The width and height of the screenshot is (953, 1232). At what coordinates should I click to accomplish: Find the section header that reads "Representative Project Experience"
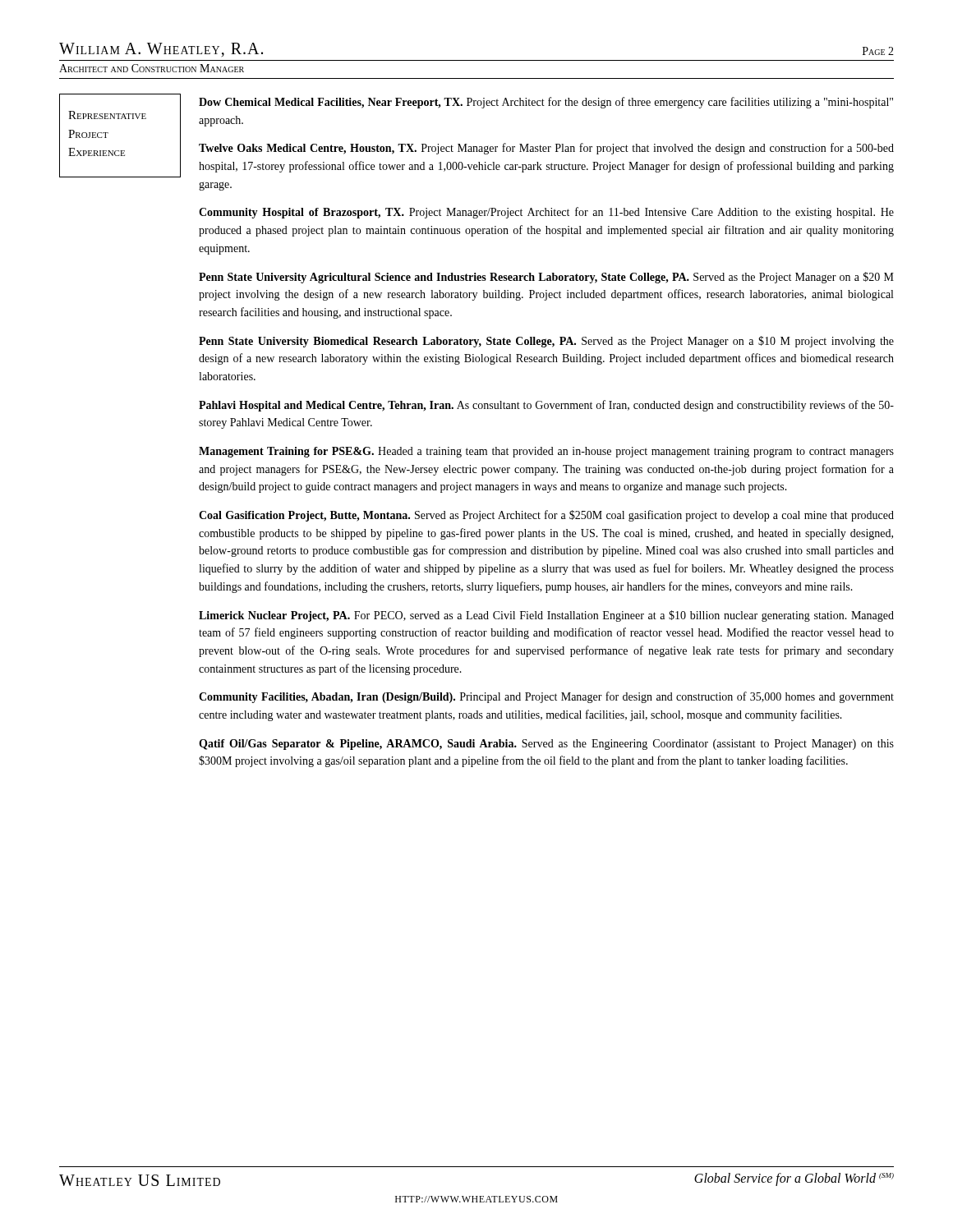point(107,133)
